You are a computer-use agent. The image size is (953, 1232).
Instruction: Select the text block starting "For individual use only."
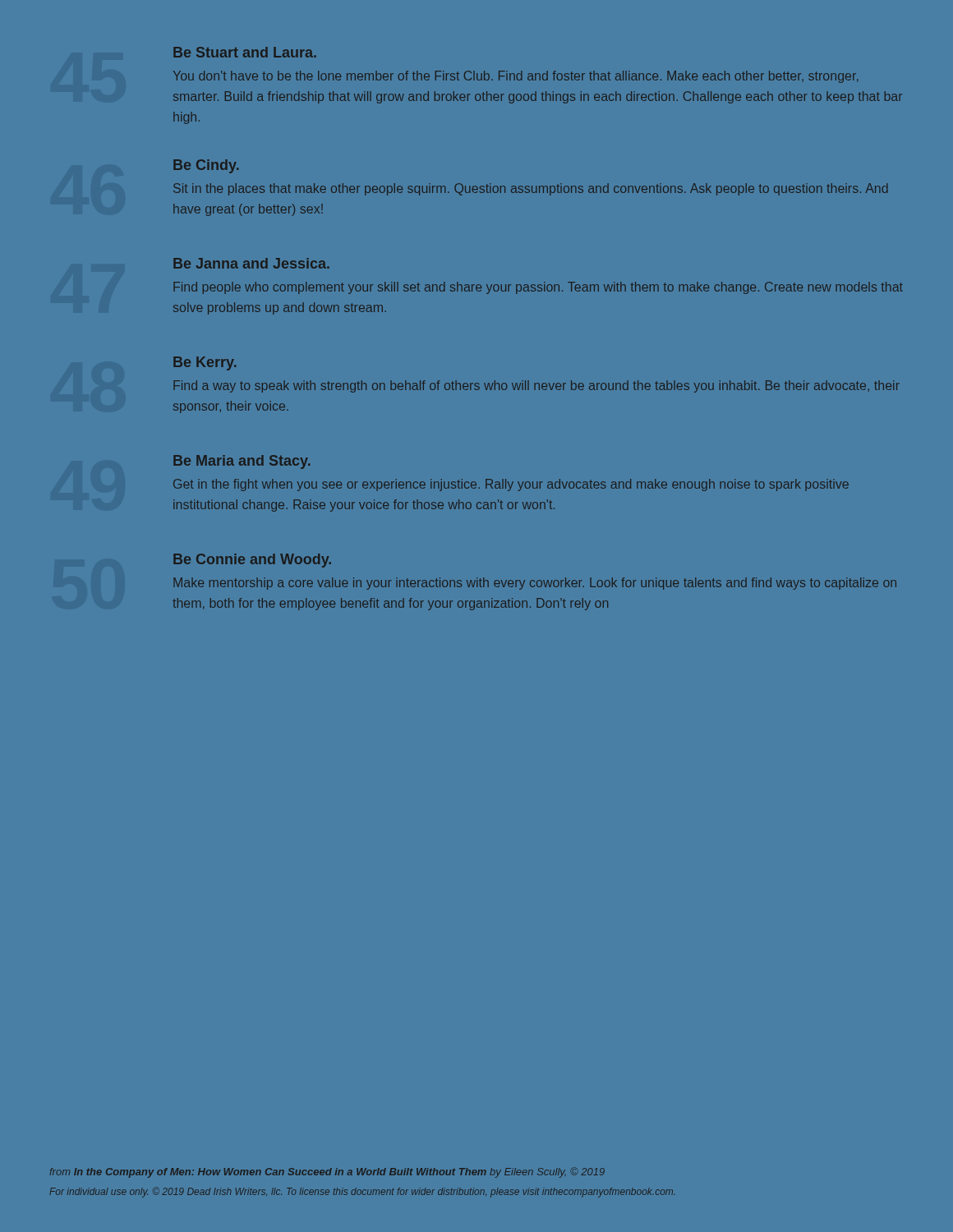[x=363, y=1192]
